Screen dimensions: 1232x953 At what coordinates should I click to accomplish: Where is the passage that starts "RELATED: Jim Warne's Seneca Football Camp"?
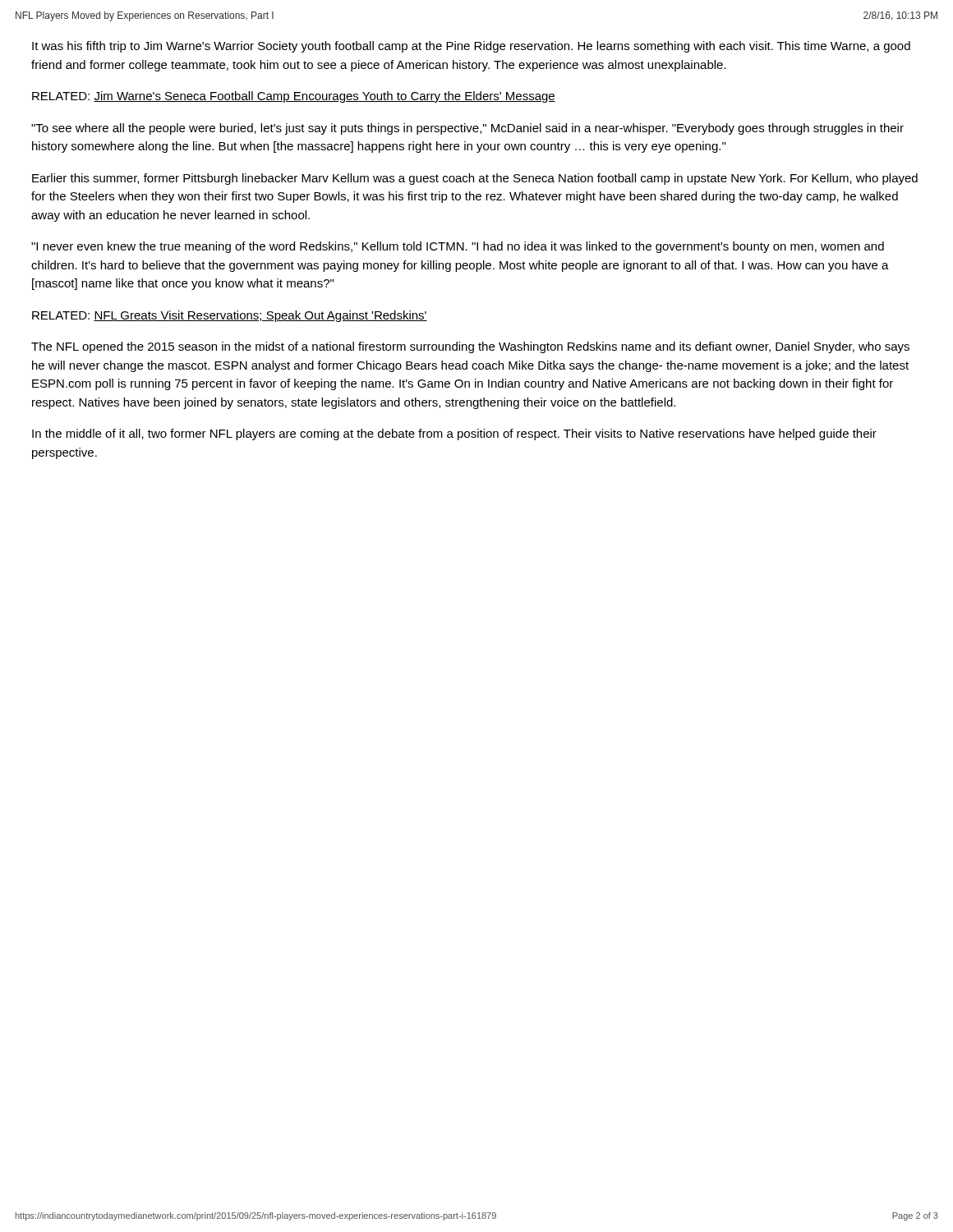point(293,96)
